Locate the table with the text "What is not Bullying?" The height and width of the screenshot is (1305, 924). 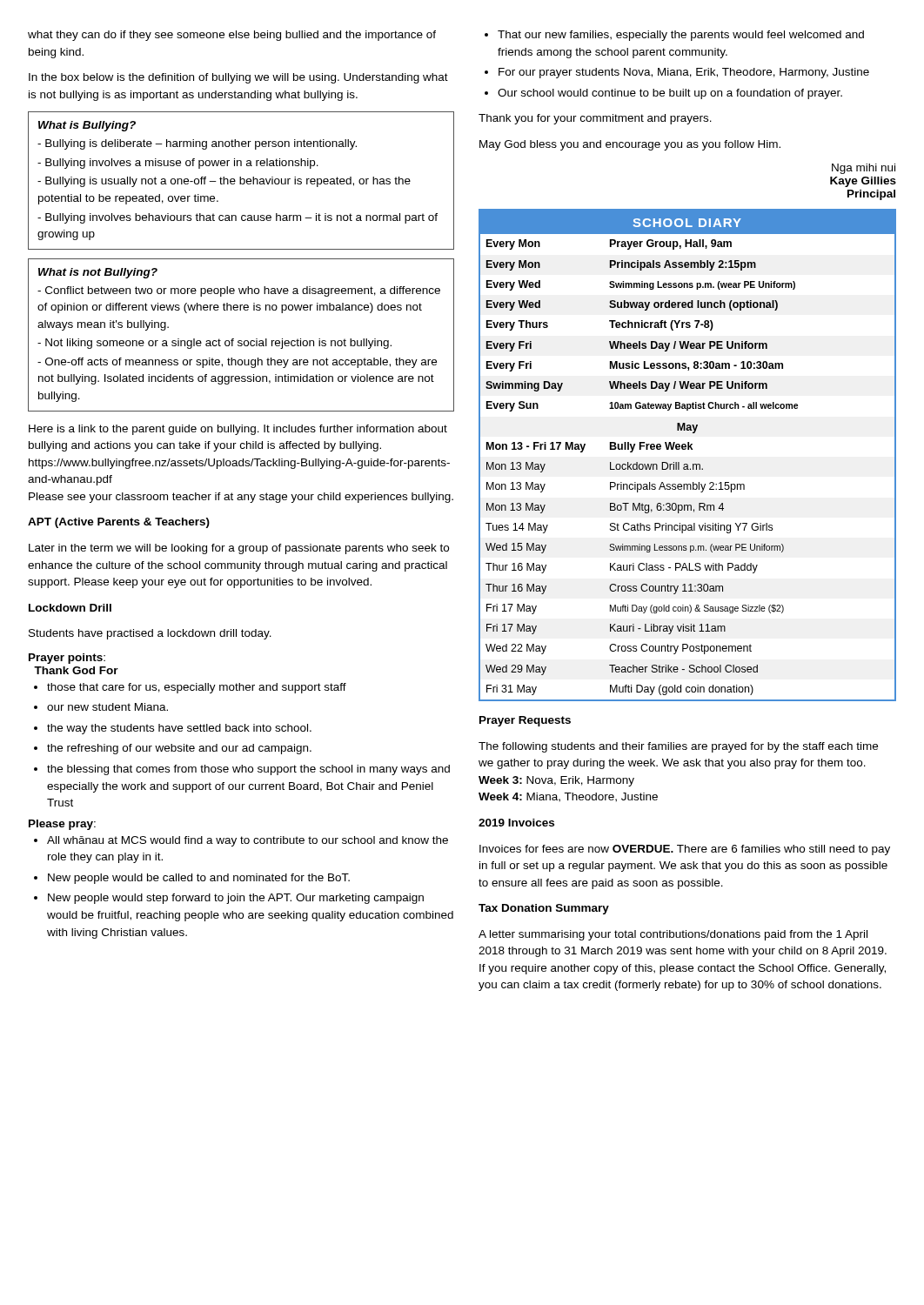[x=241, y=335]
